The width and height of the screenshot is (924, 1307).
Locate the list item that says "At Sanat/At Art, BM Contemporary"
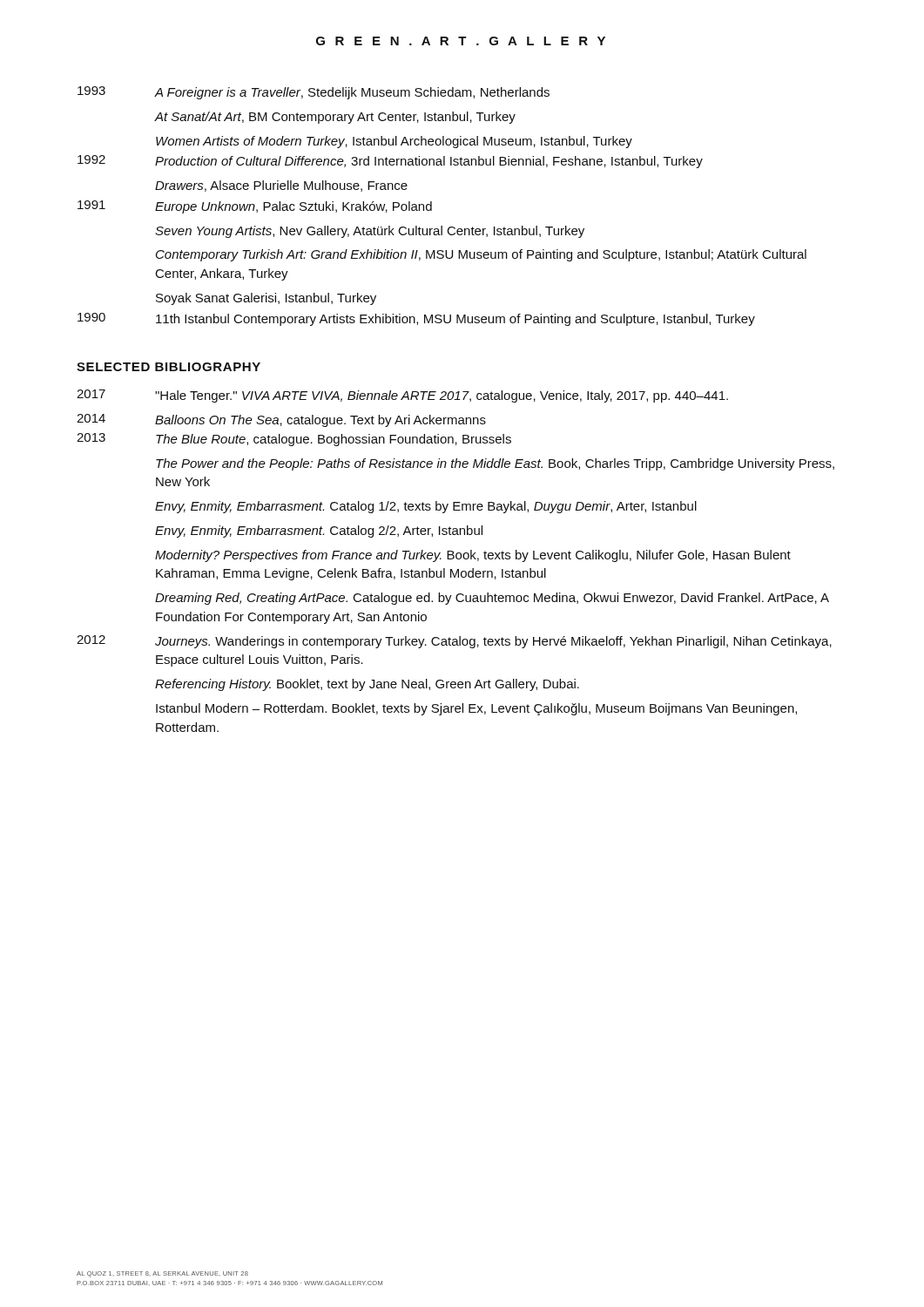click(x=335, y=116)
